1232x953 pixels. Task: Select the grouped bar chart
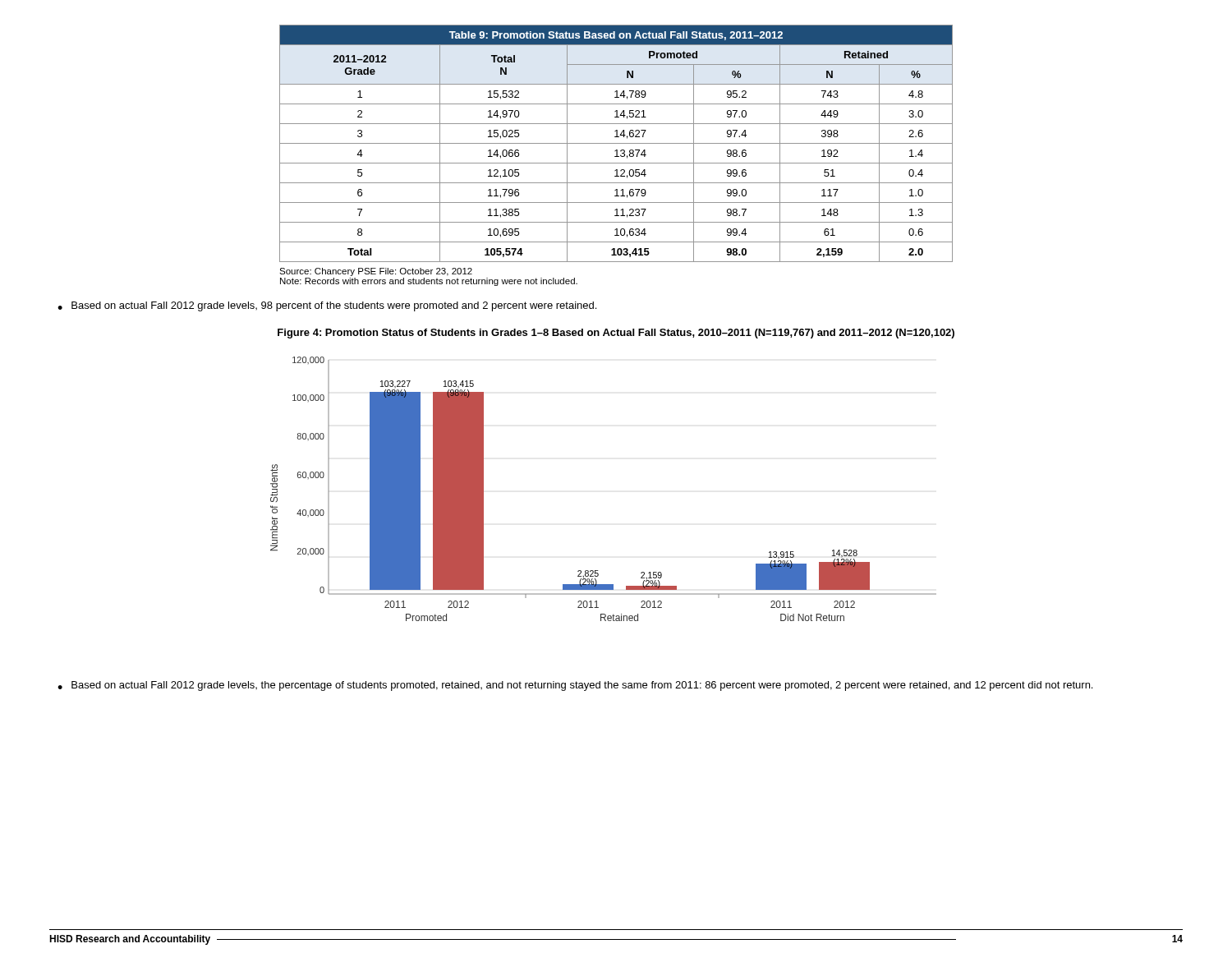616,504
